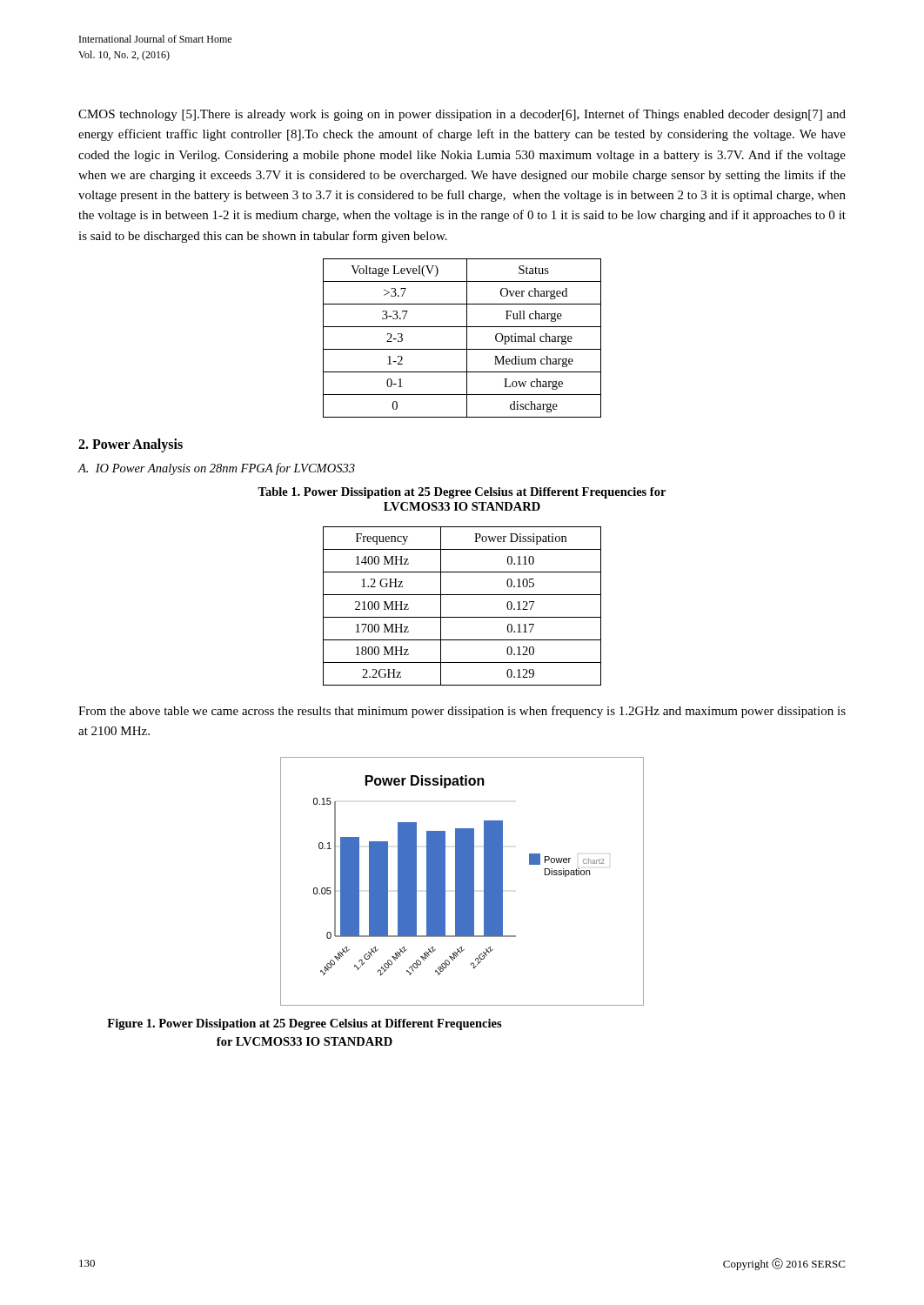Navigate to the text block starting "2. Power Analysis"
The width and height of the screenshot is (924, 1305).
pos(131,444)
